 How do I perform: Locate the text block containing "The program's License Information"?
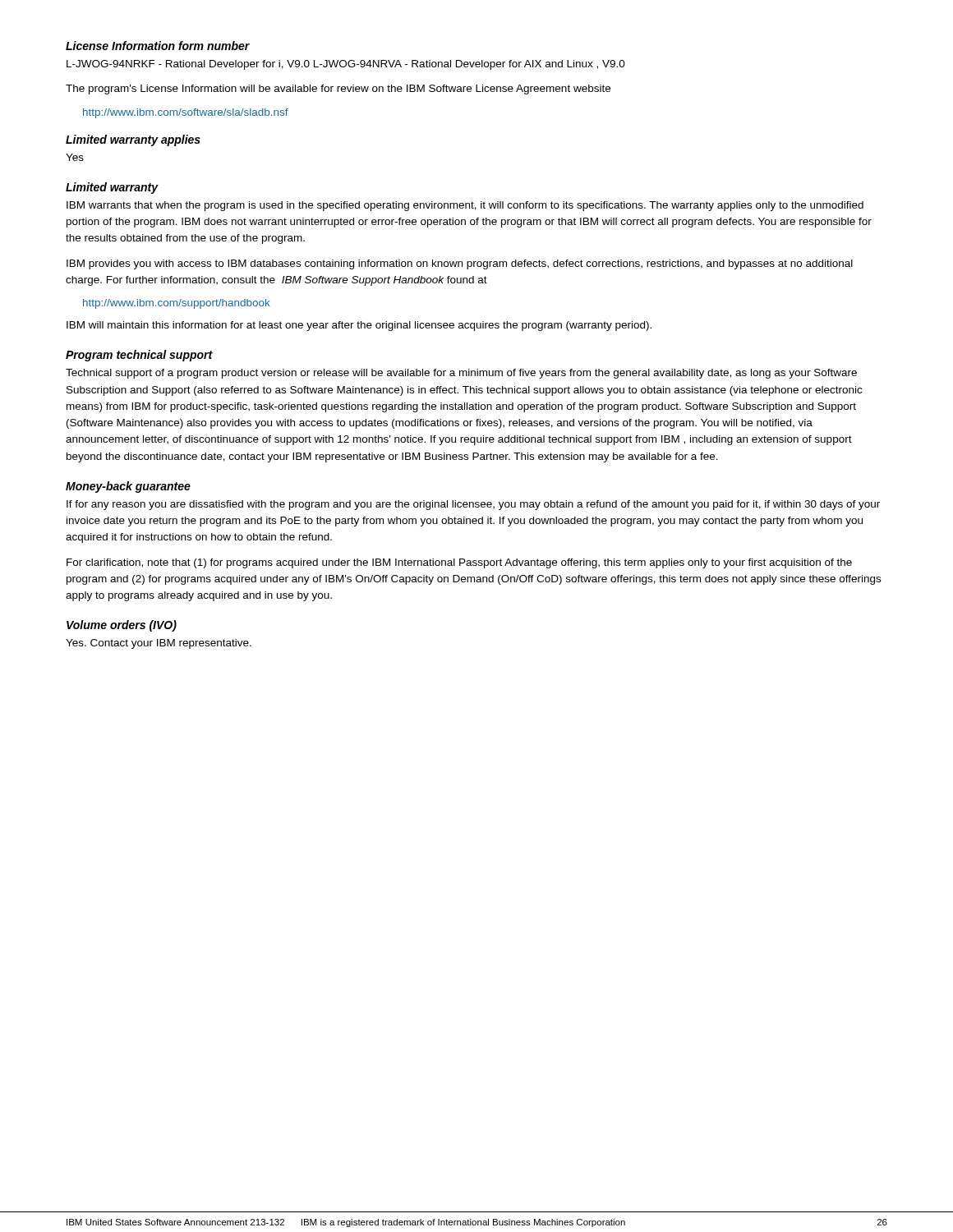338,88
